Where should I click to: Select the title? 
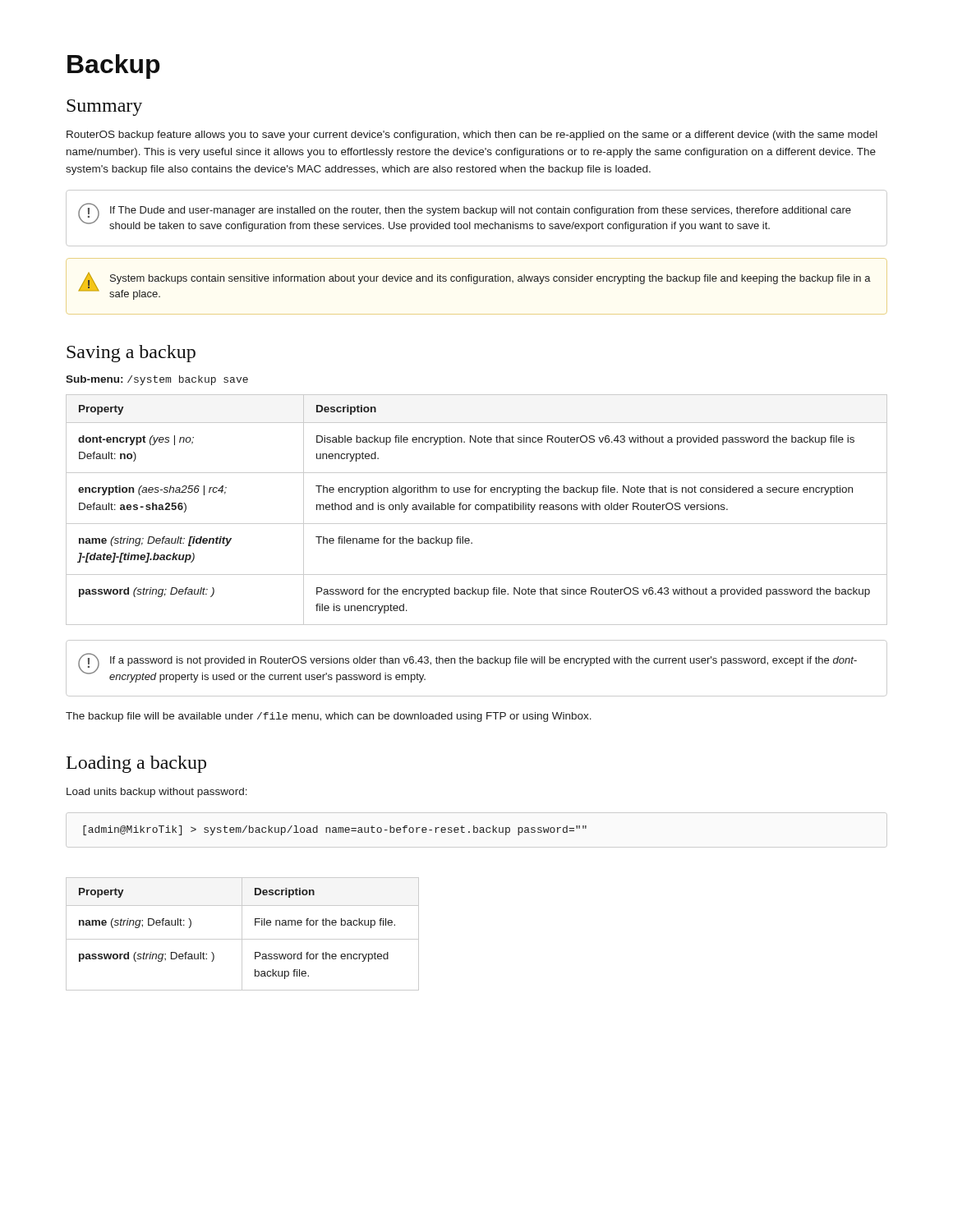pyautogui.click(x=476, y=64)
